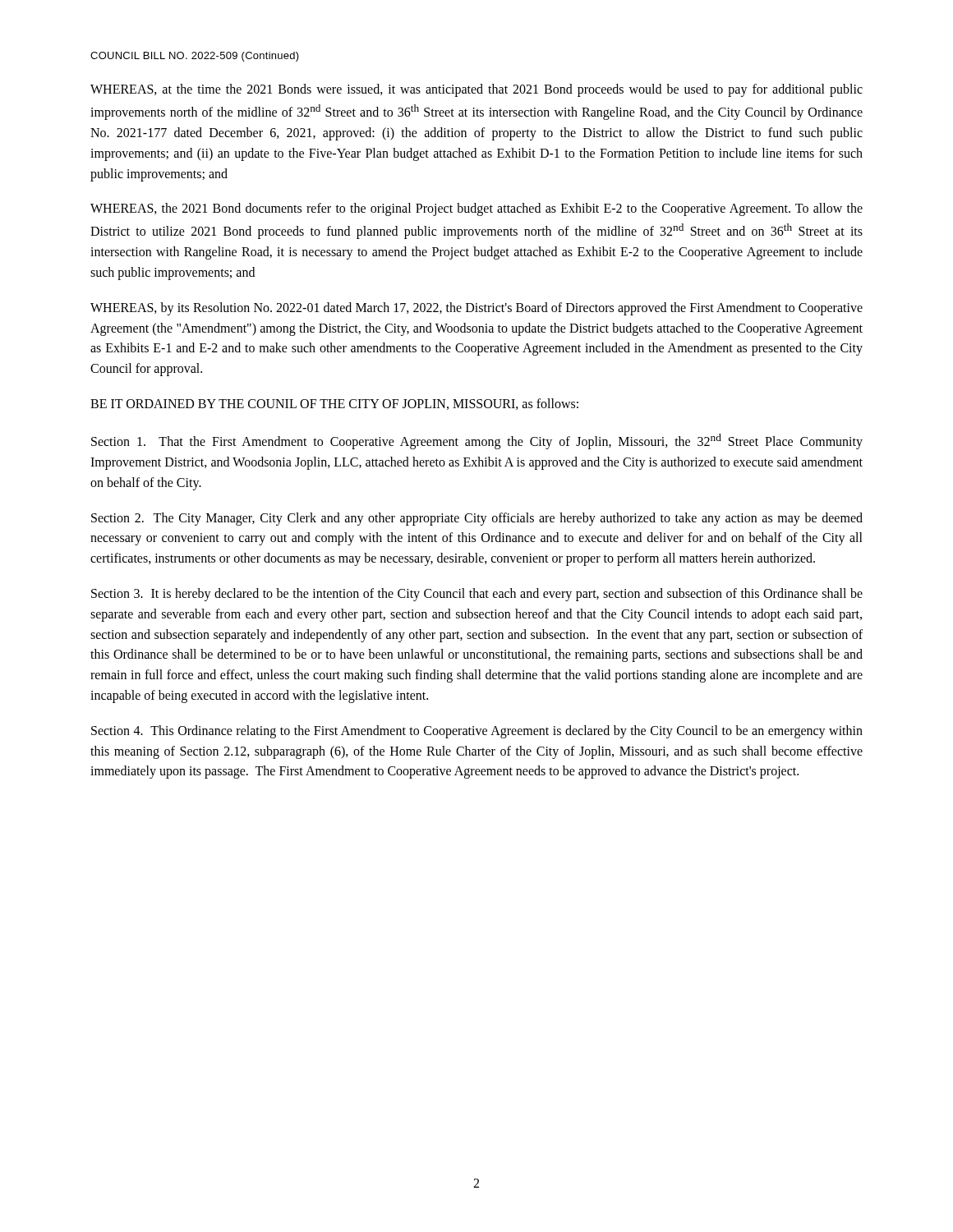The image size is (953, 1232).
Task: Click on the passage starting "Section 3. It is hereby declared to be"
Action: pos(476,644)
